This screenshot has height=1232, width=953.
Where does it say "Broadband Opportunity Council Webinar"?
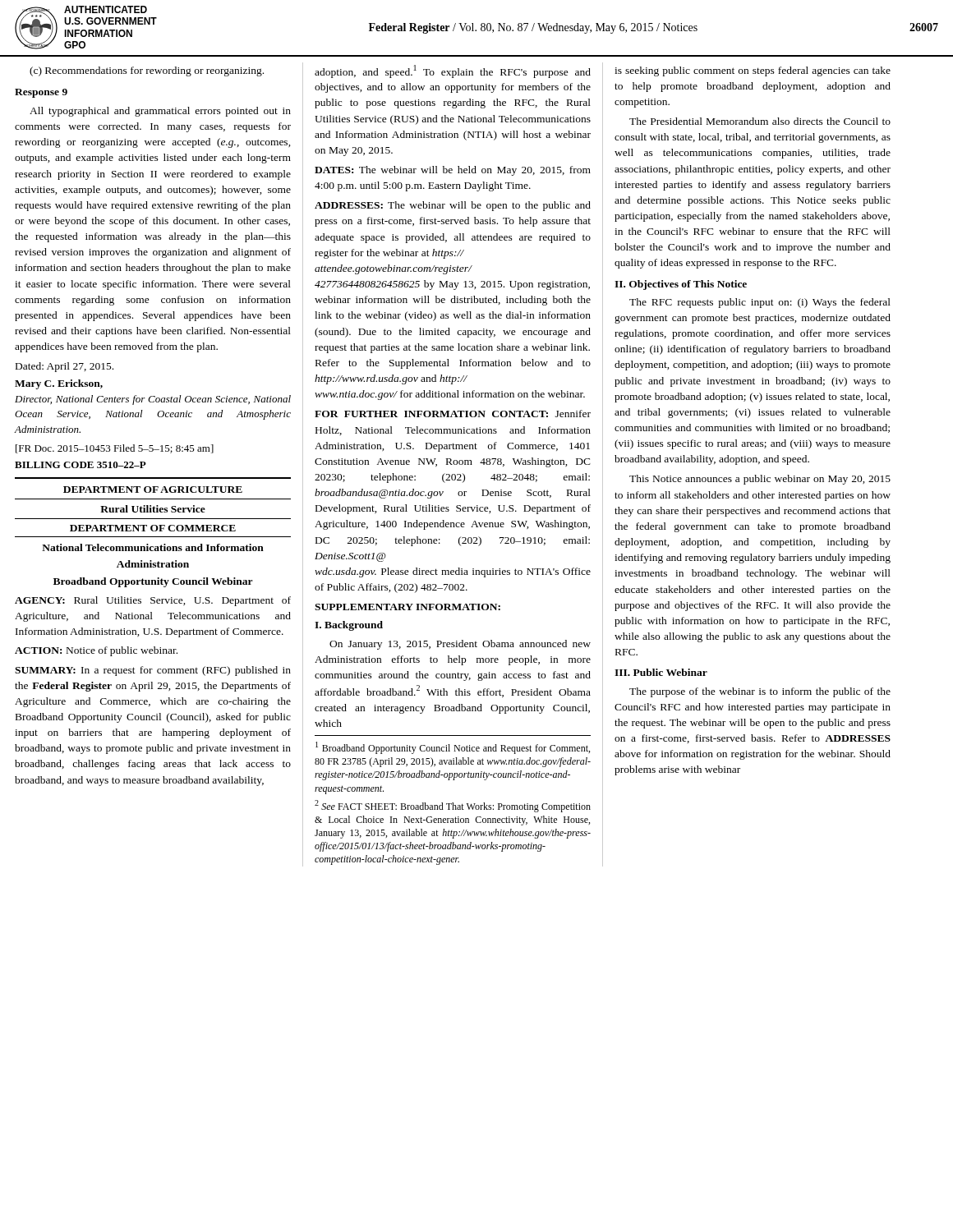point(153,581)
